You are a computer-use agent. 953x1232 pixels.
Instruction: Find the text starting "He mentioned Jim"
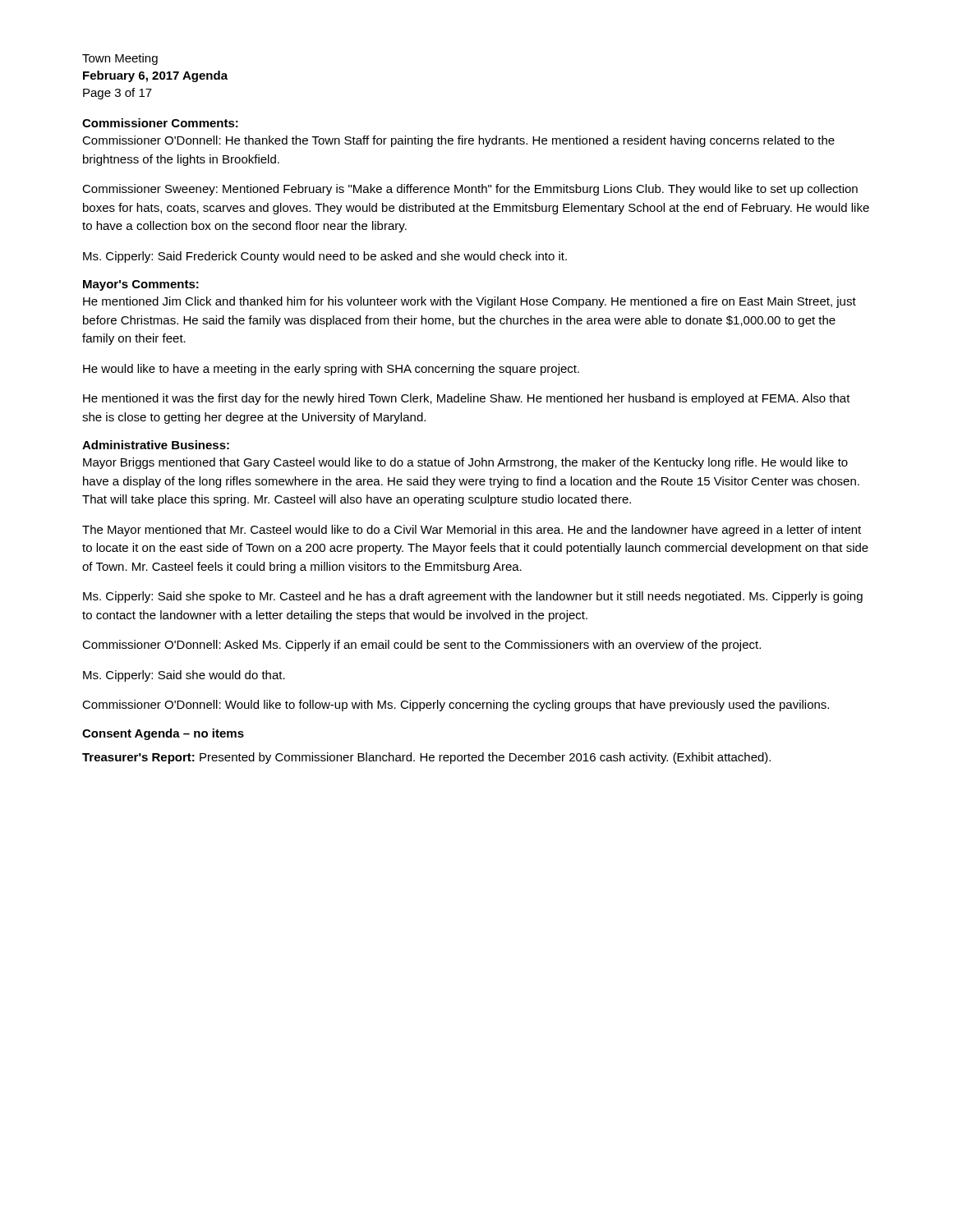pyautogui.click(x=476, y=320)
